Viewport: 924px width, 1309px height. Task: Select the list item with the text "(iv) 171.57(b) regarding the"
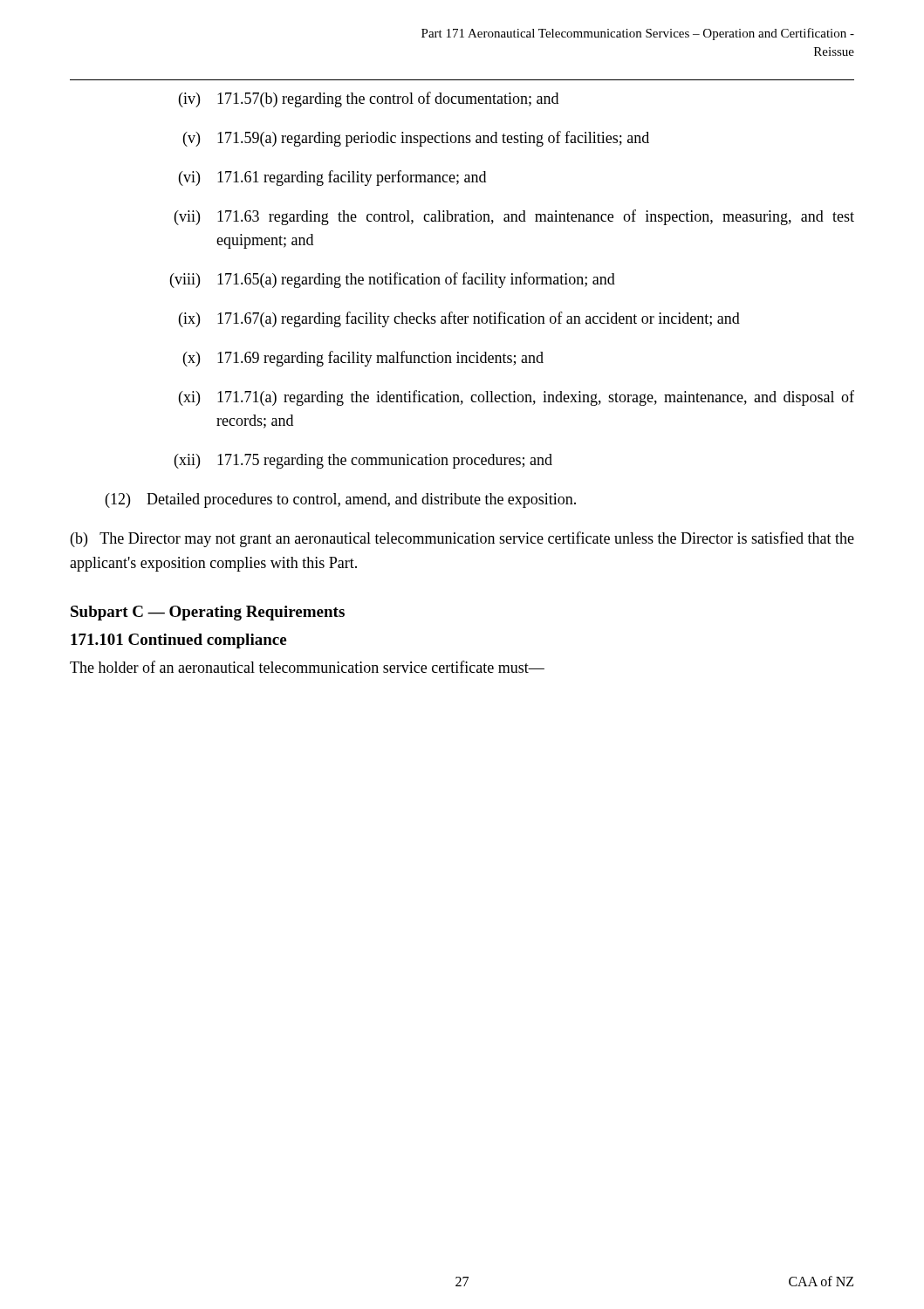point(488,99)
